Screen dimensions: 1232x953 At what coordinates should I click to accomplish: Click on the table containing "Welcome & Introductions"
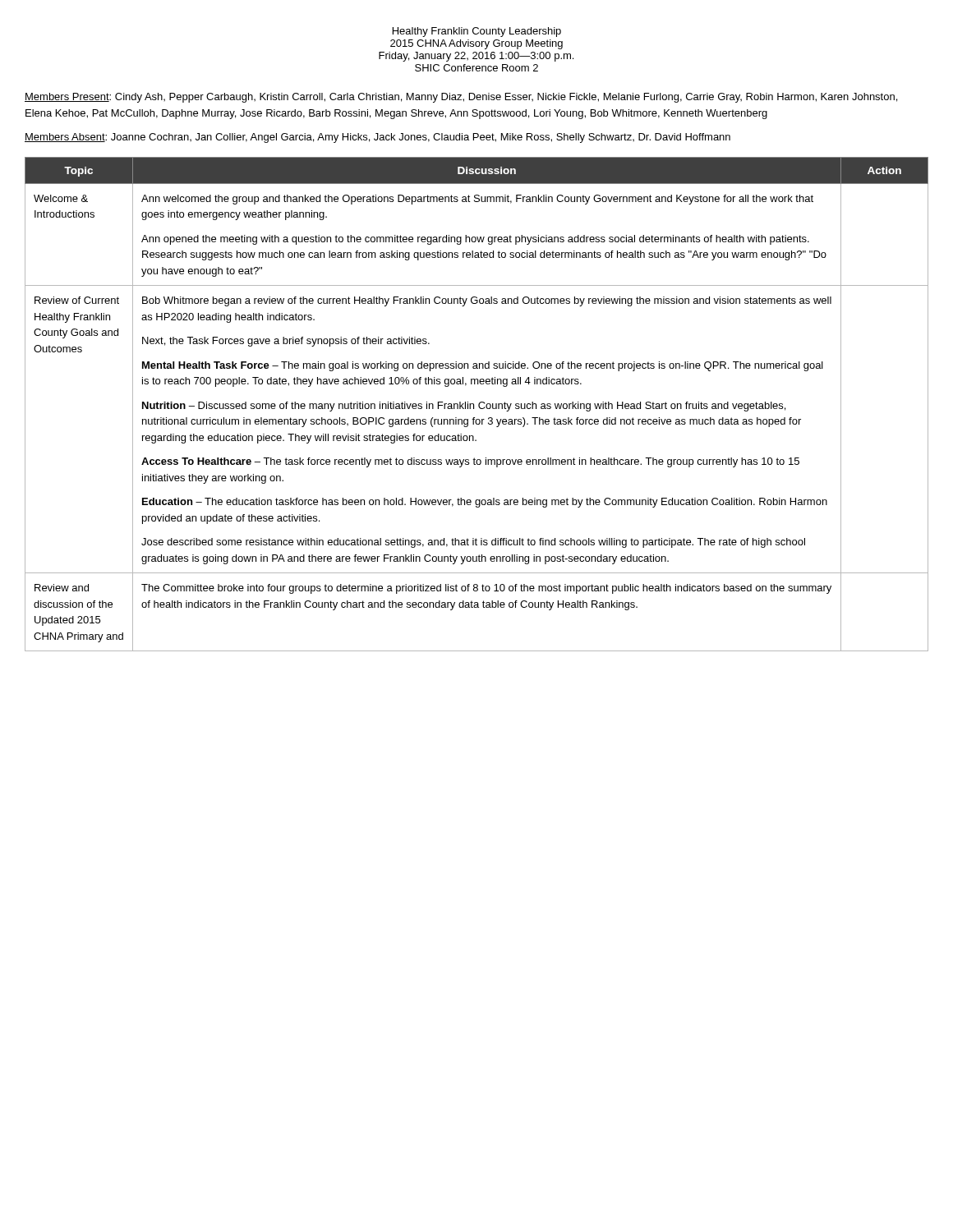pyautogui.click(x=476, y=404)
